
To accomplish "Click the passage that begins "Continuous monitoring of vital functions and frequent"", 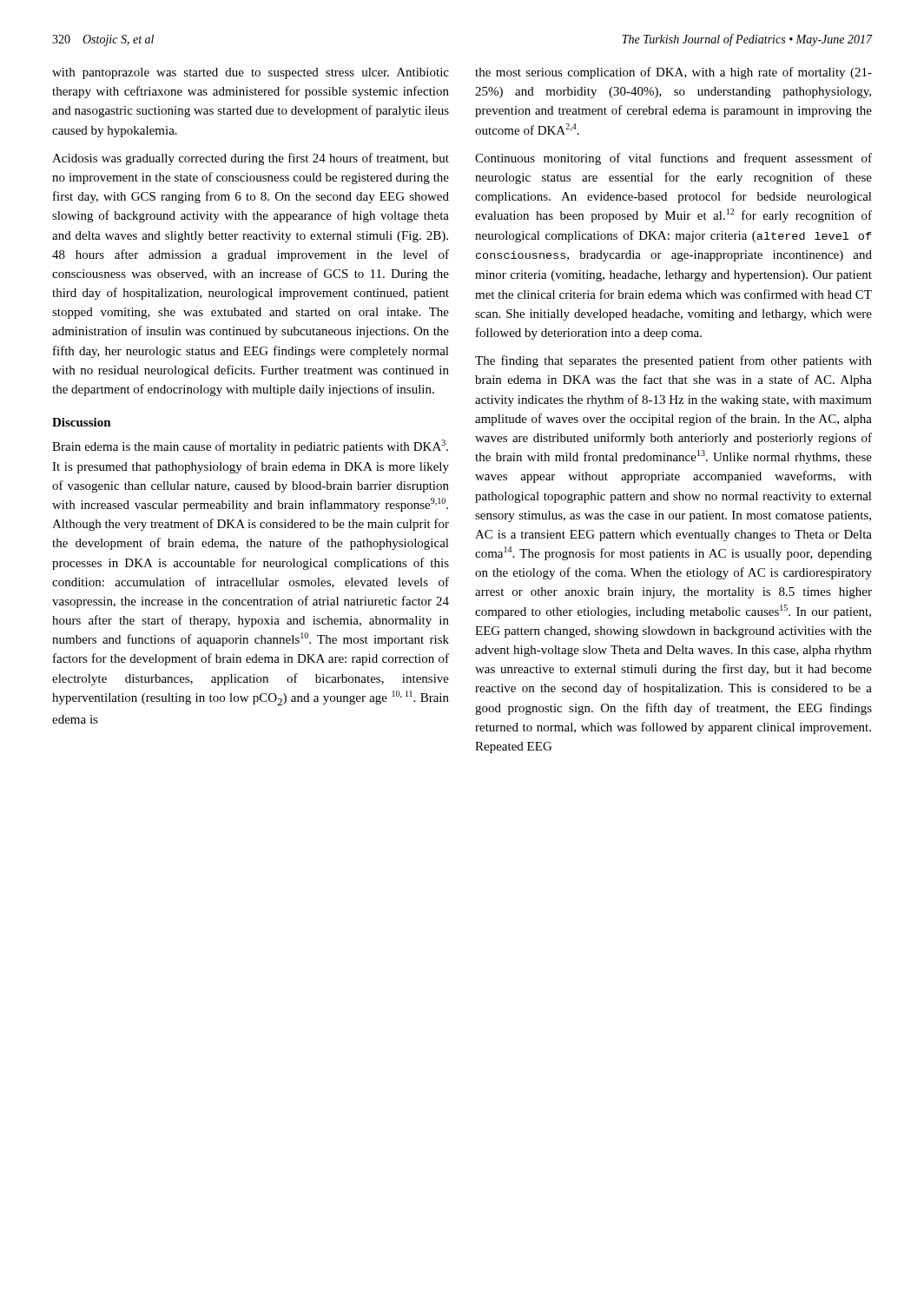I will click(x=673, y=245).
